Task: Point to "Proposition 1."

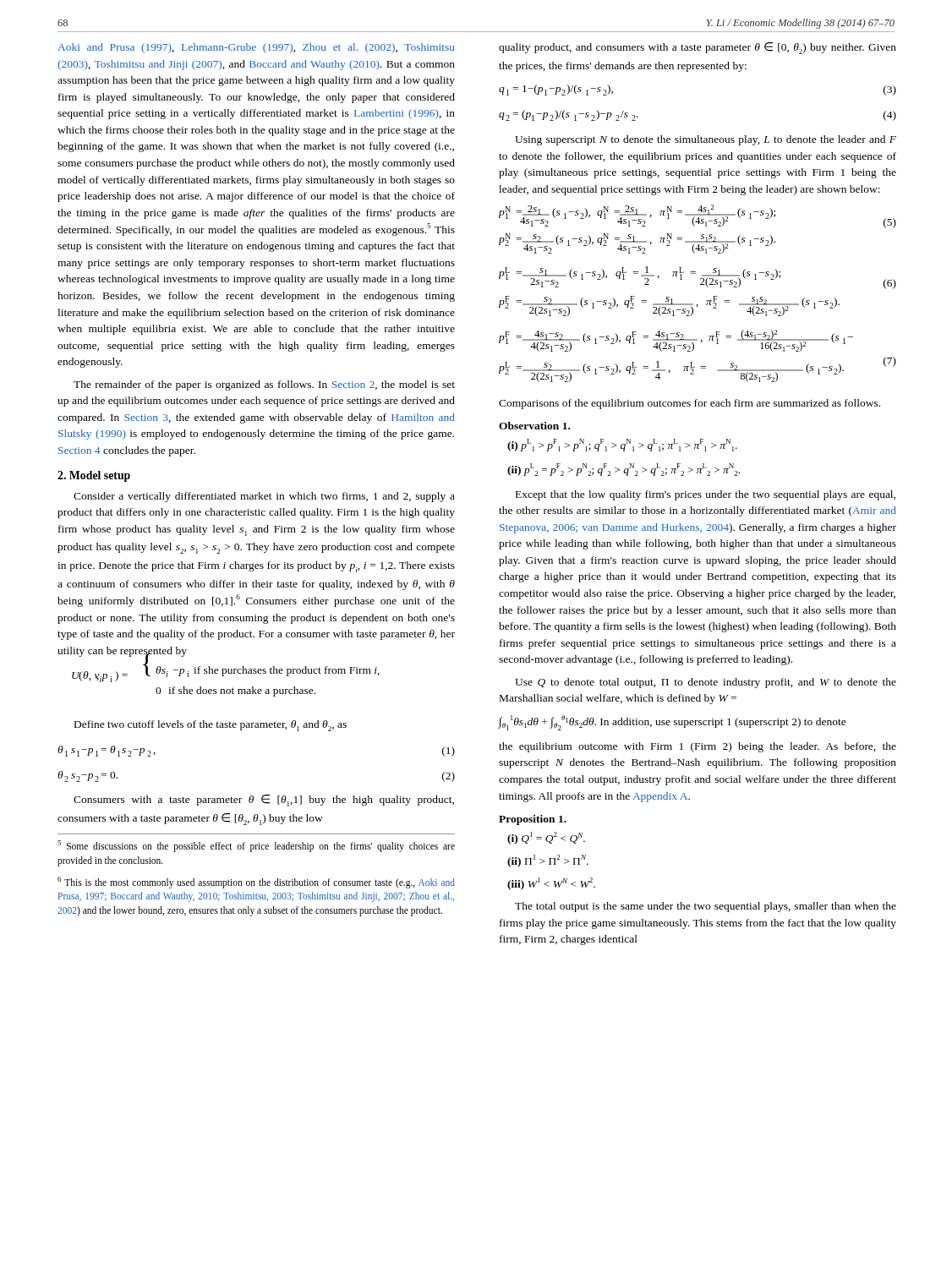Action: [x=533, y=819]
